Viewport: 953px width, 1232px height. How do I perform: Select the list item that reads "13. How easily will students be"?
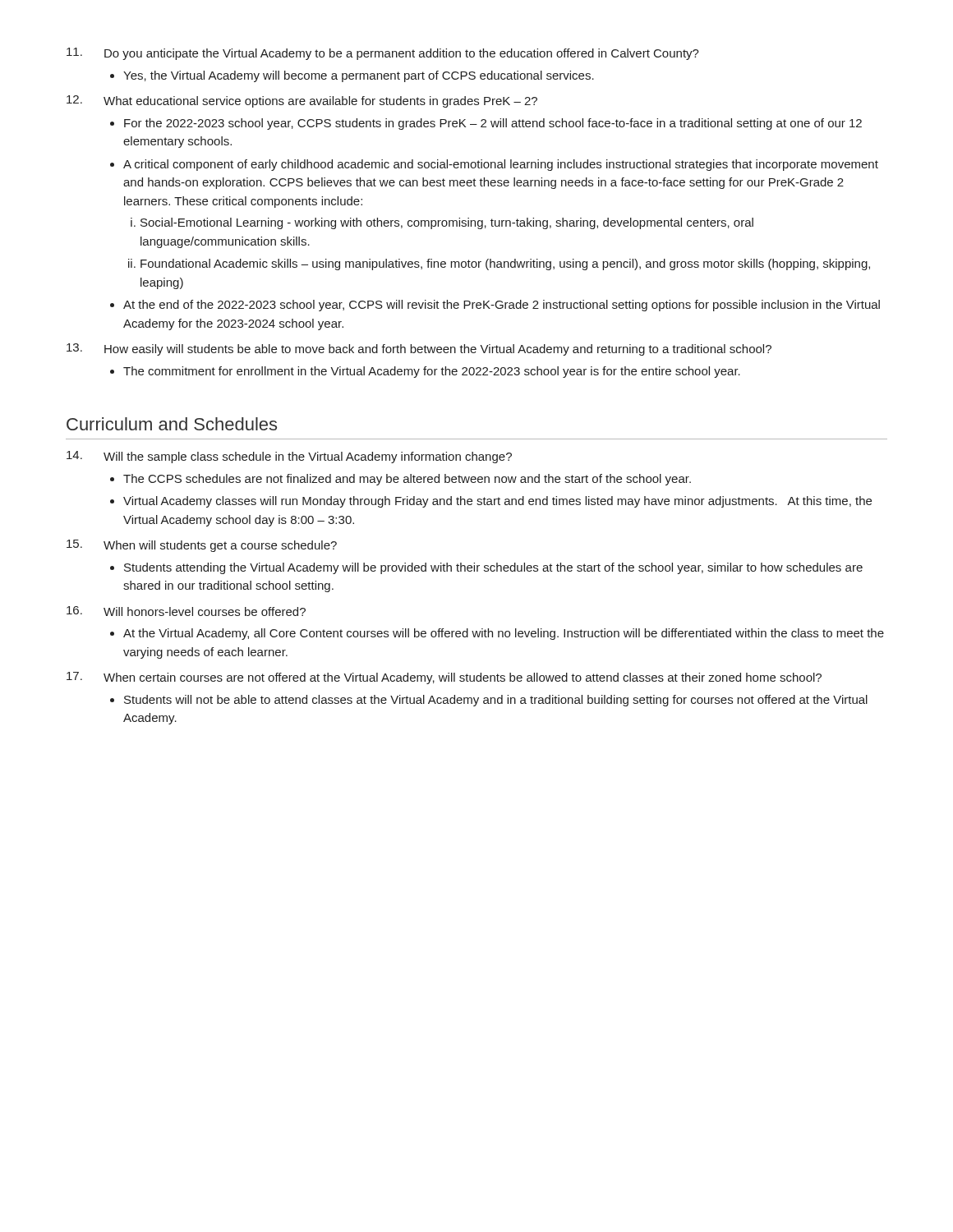tap(476, 362)
